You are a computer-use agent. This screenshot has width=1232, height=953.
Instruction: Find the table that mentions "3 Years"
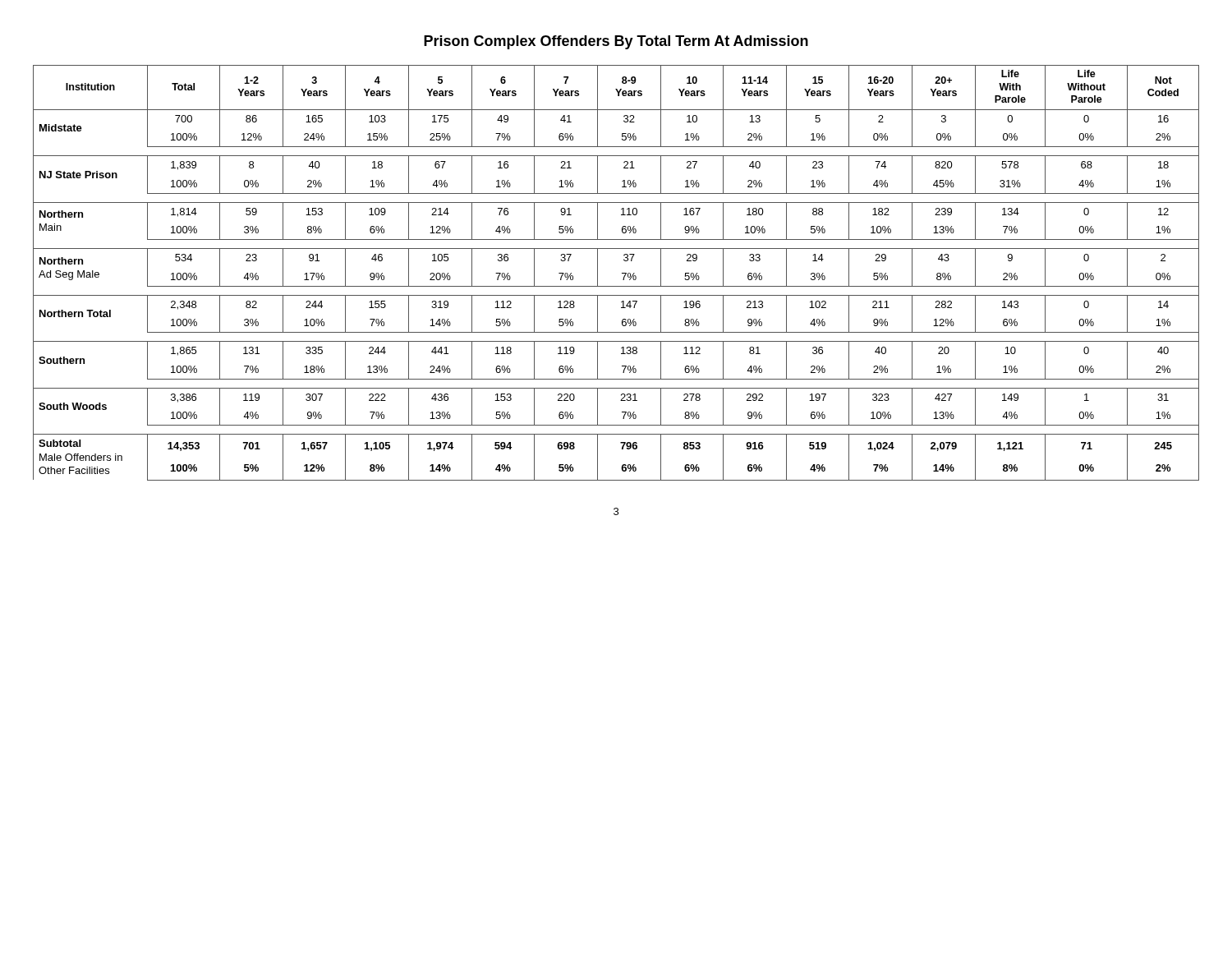(616, 273)
